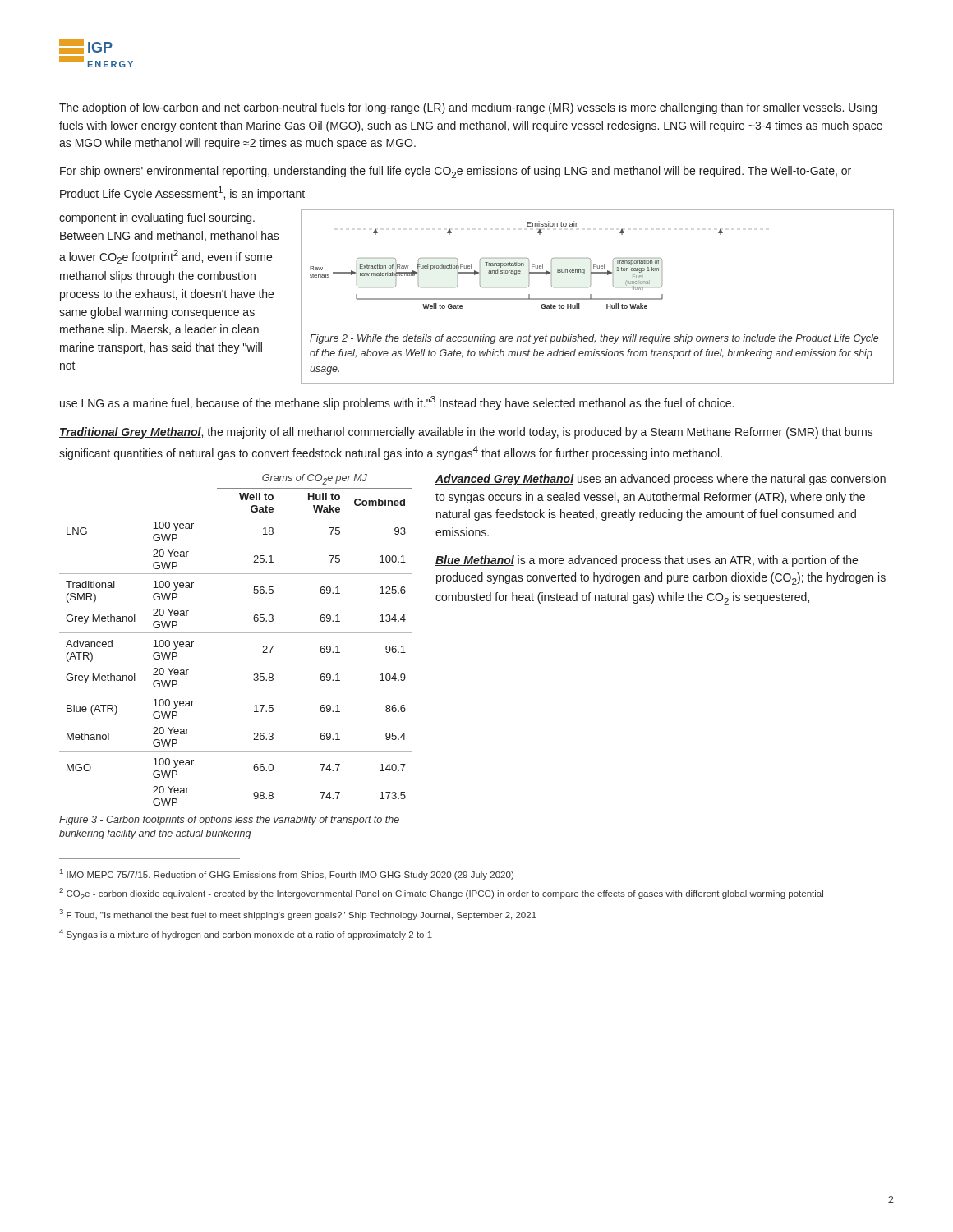Click on the schematic
Viewport: 953px width, 1232px height.
(x=597, y=296)
